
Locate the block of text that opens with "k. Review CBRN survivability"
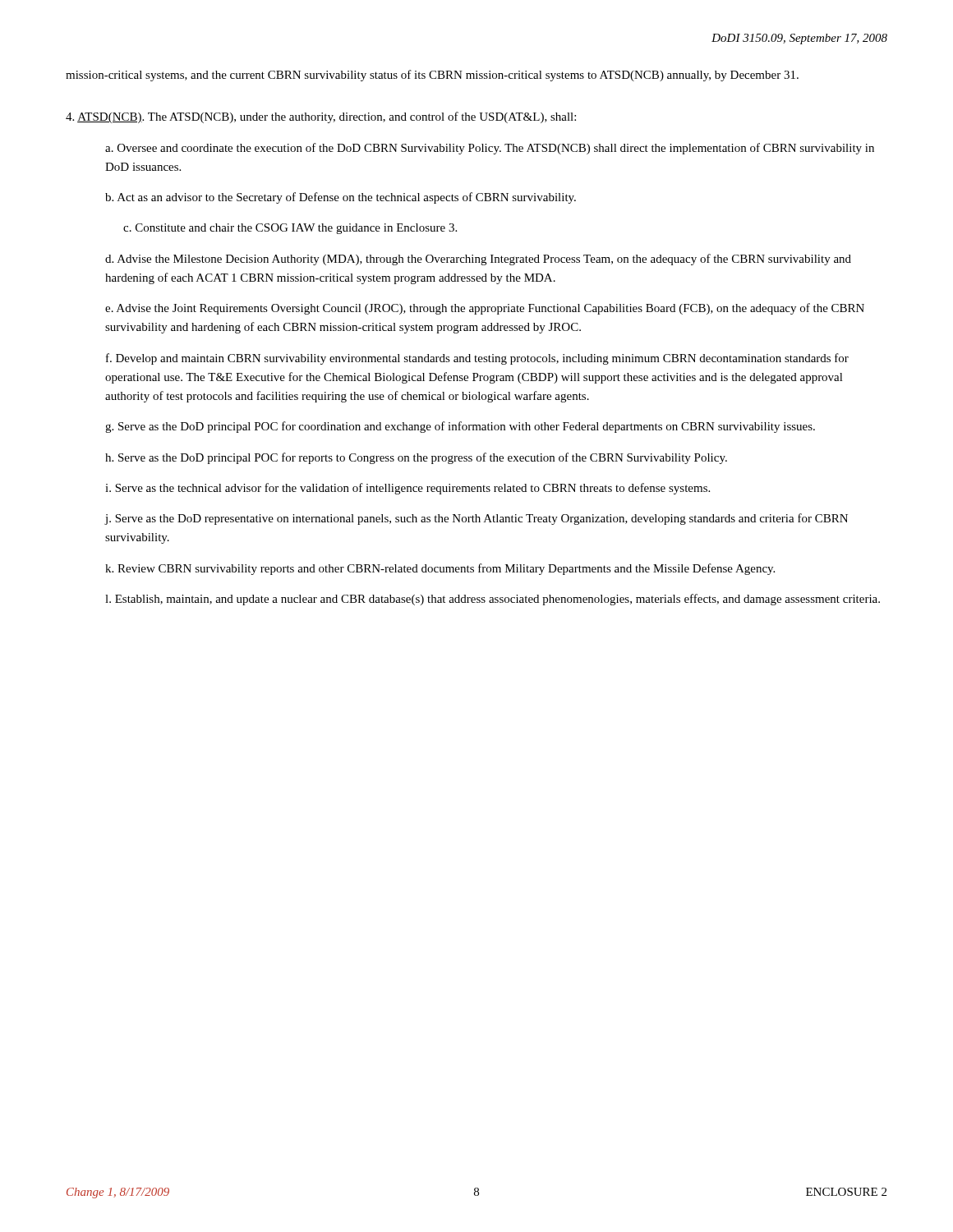(x=440, y=568)
